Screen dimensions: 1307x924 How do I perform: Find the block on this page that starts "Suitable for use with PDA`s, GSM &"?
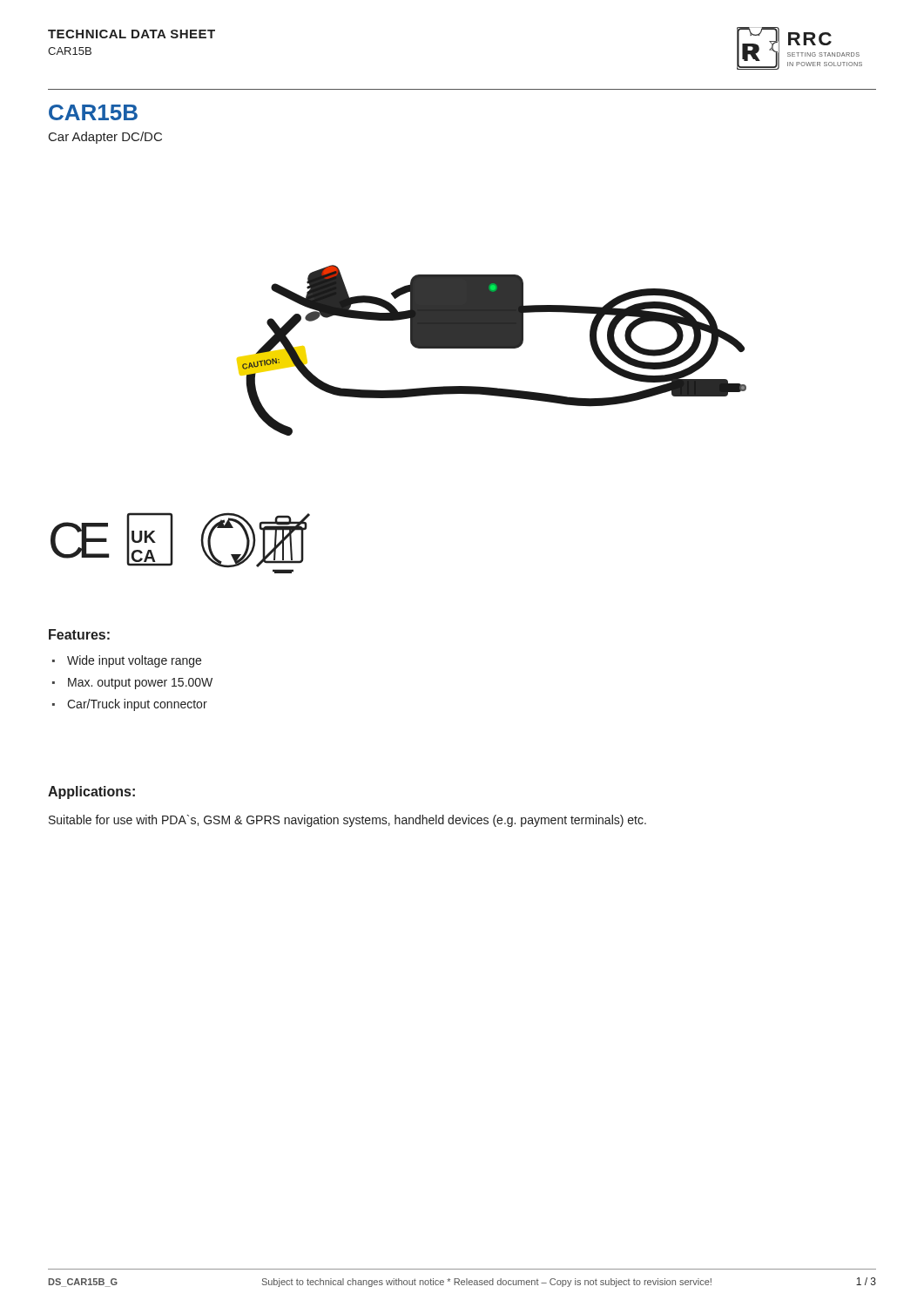(347, 820)
